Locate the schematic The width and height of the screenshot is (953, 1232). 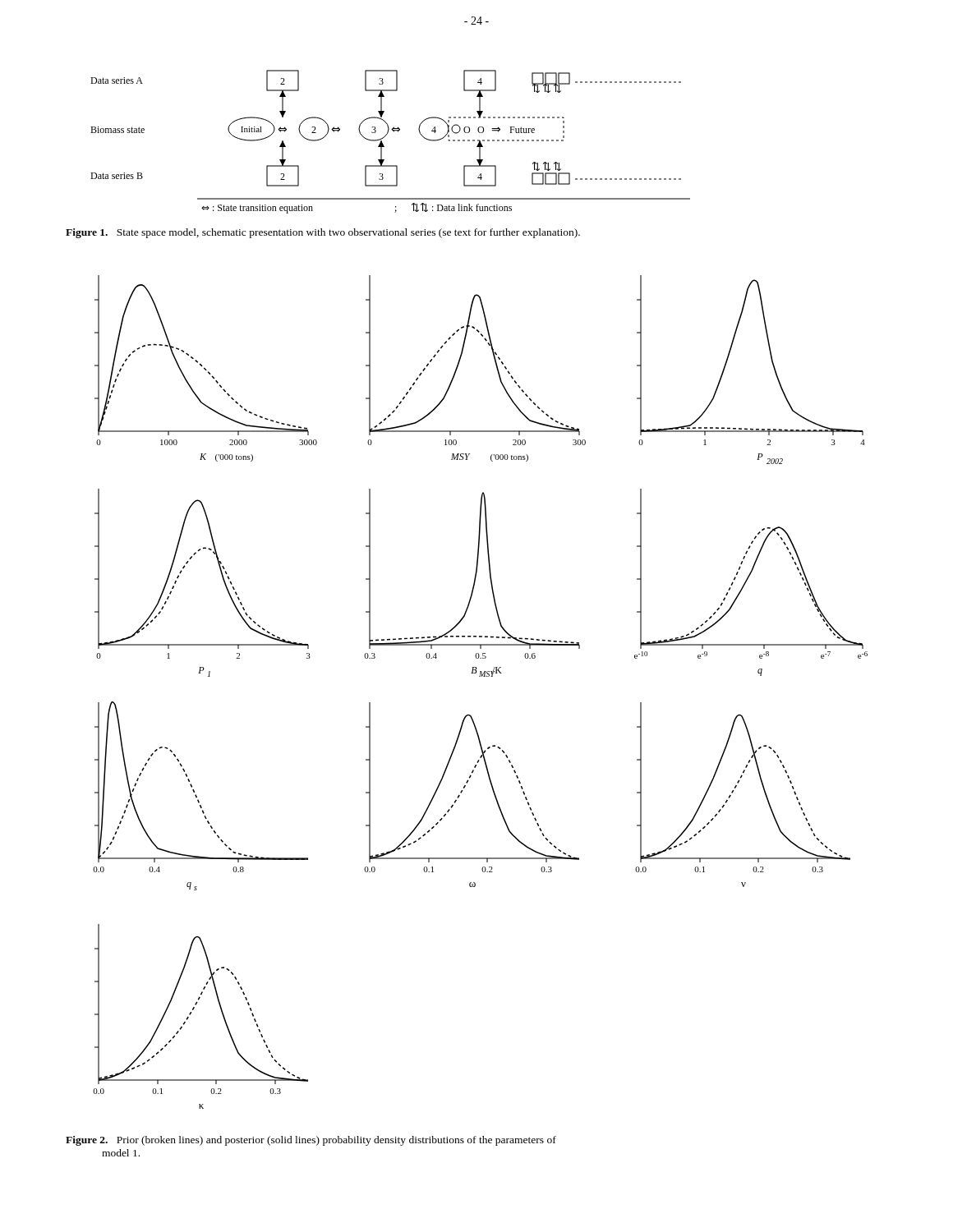pyautogui.click(x=452, y=127)
